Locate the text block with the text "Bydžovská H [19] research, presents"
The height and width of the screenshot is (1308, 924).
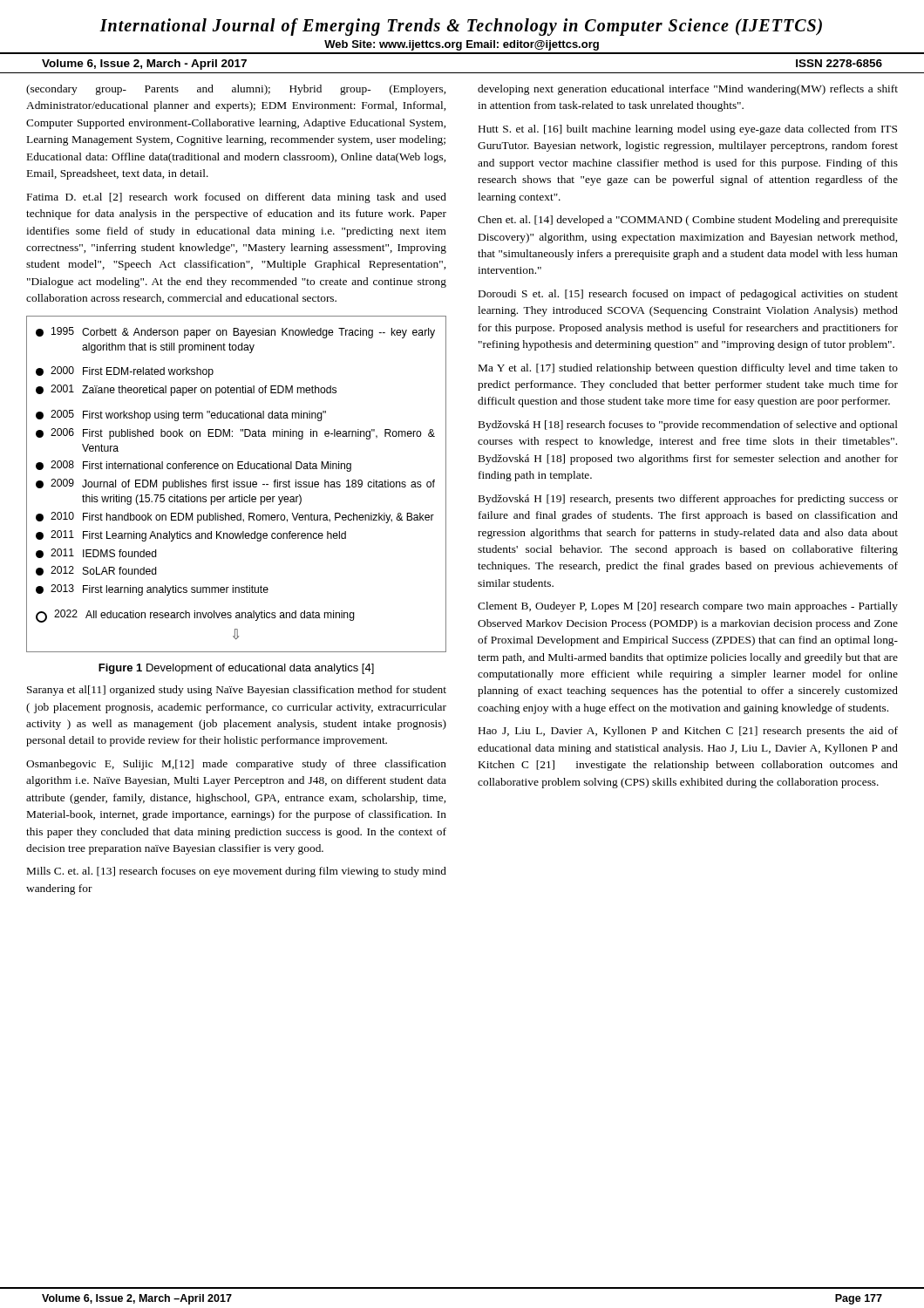pyautogui.click(x=688, y=541)
